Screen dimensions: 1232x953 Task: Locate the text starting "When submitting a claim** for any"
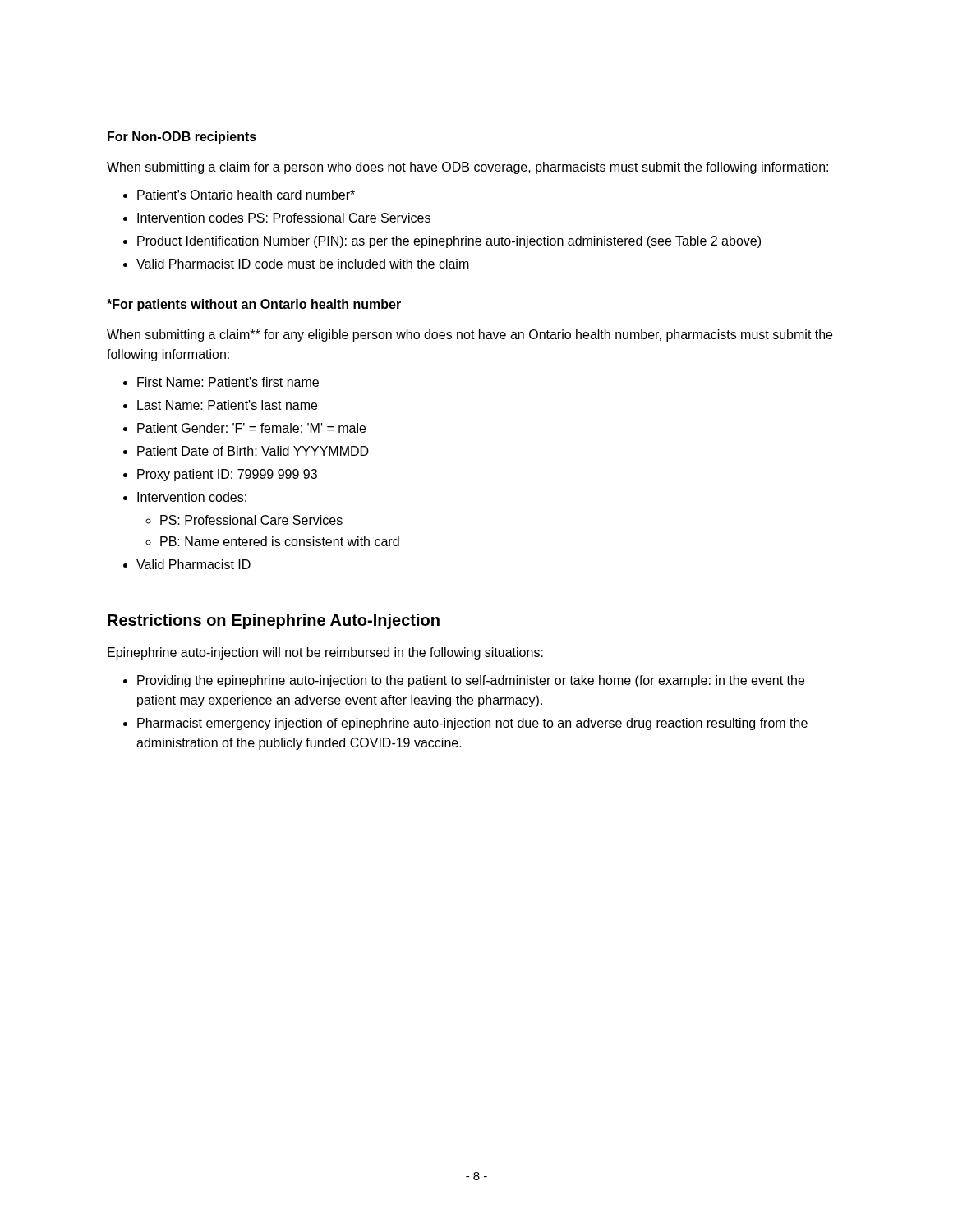tap(476, 345)
